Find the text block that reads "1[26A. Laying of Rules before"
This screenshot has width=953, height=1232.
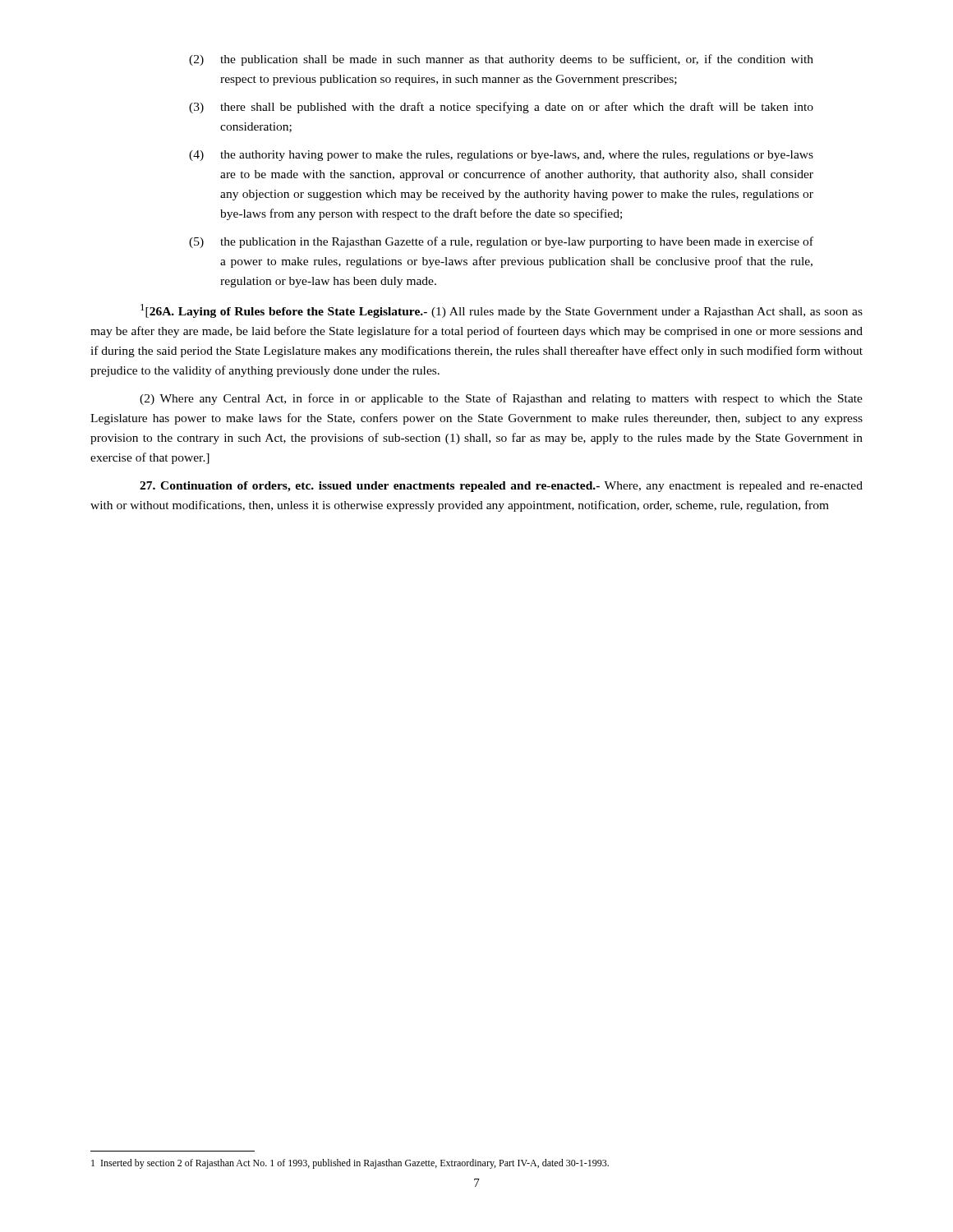[x=476, y=339]
